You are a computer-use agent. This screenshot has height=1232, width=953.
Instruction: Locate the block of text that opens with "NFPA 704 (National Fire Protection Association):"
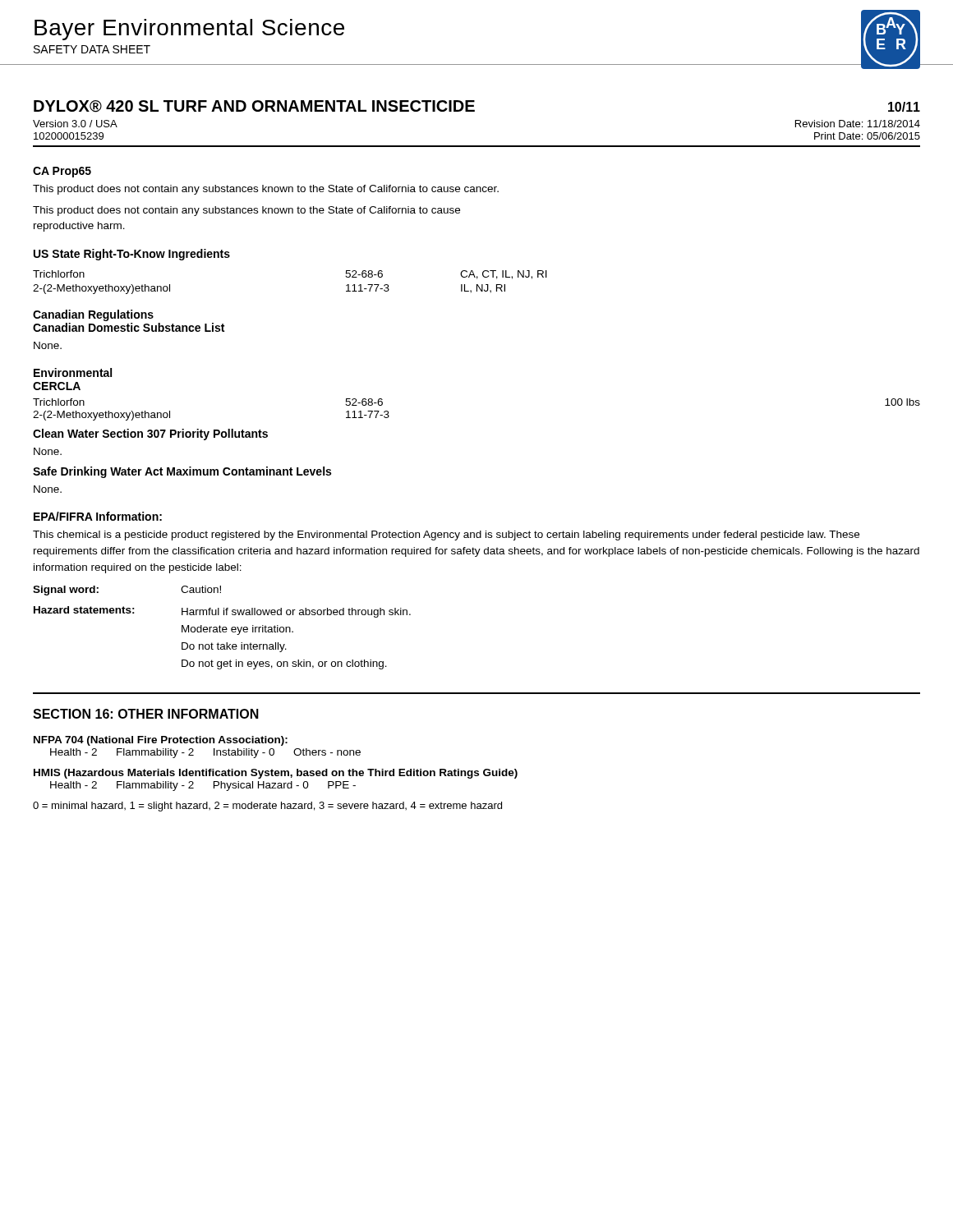[x=161, y=741]
